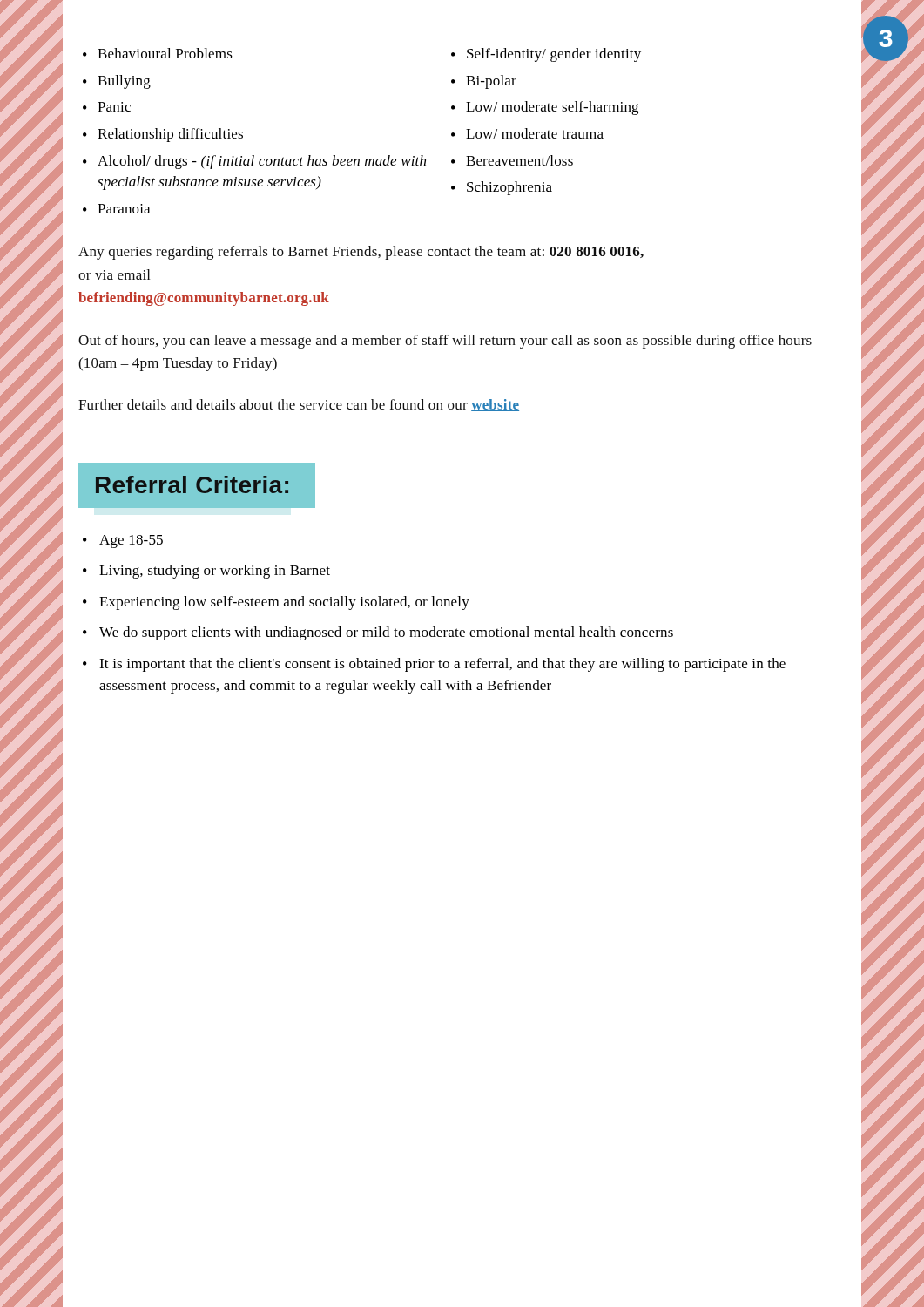
Task: Click on the list item that reads "Experiencing low self-esteem and socially isolated, or"
Action: [x=284, y=601]
